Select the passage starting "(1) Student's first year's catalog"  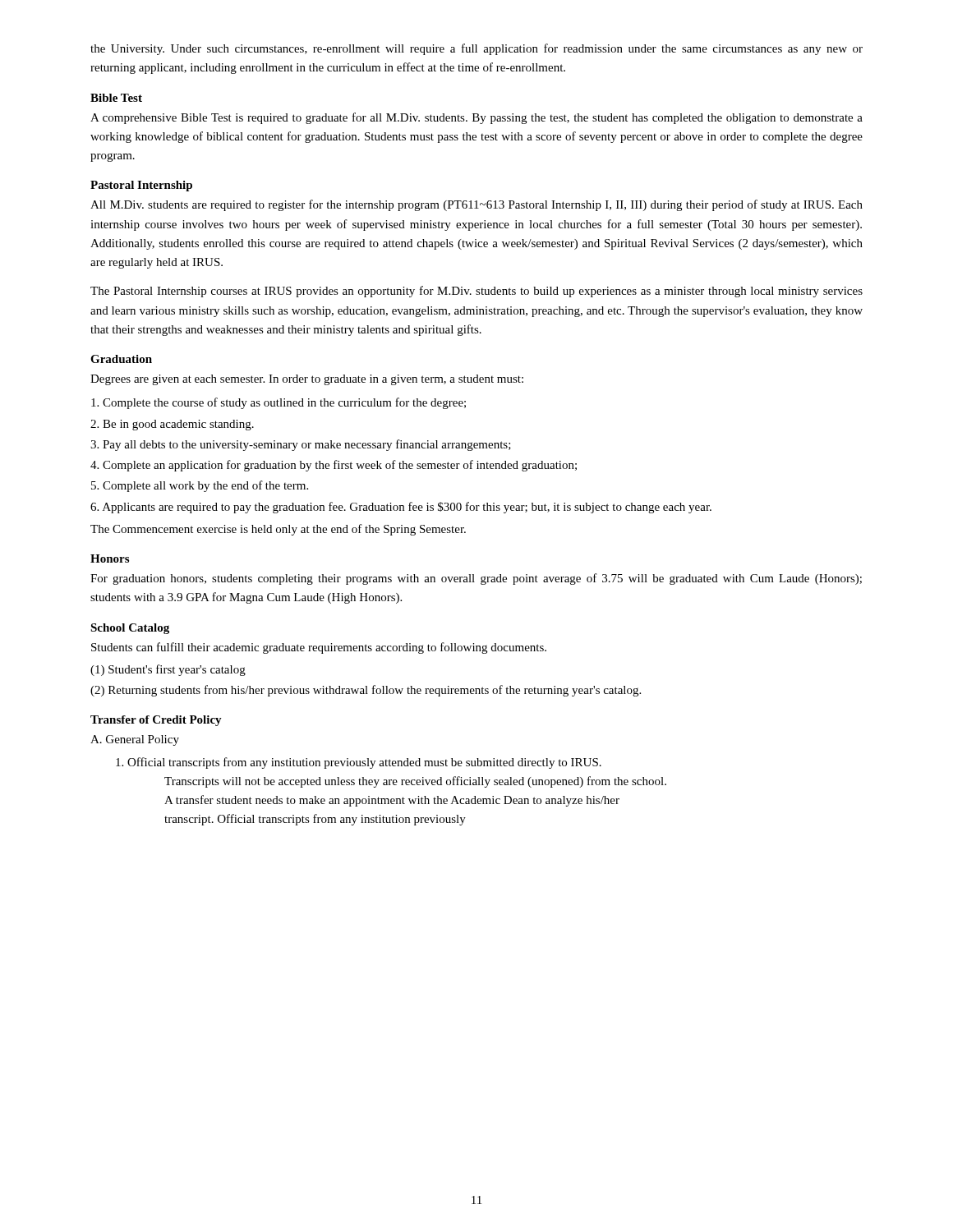(168, 669)
